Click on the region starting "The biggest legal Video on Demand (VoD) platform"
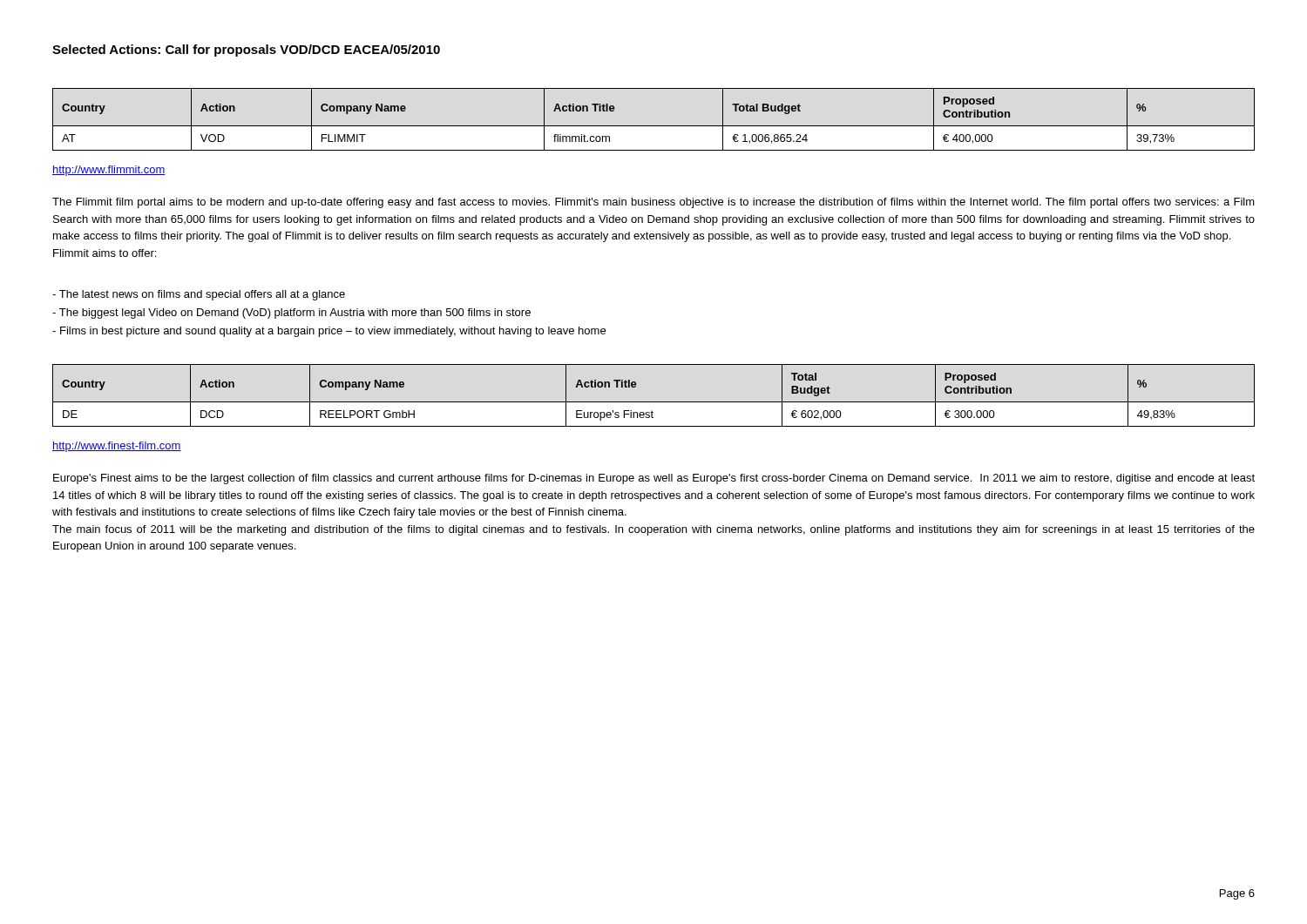This screenshot has width=1307, height=924. (x=292, y=312)
